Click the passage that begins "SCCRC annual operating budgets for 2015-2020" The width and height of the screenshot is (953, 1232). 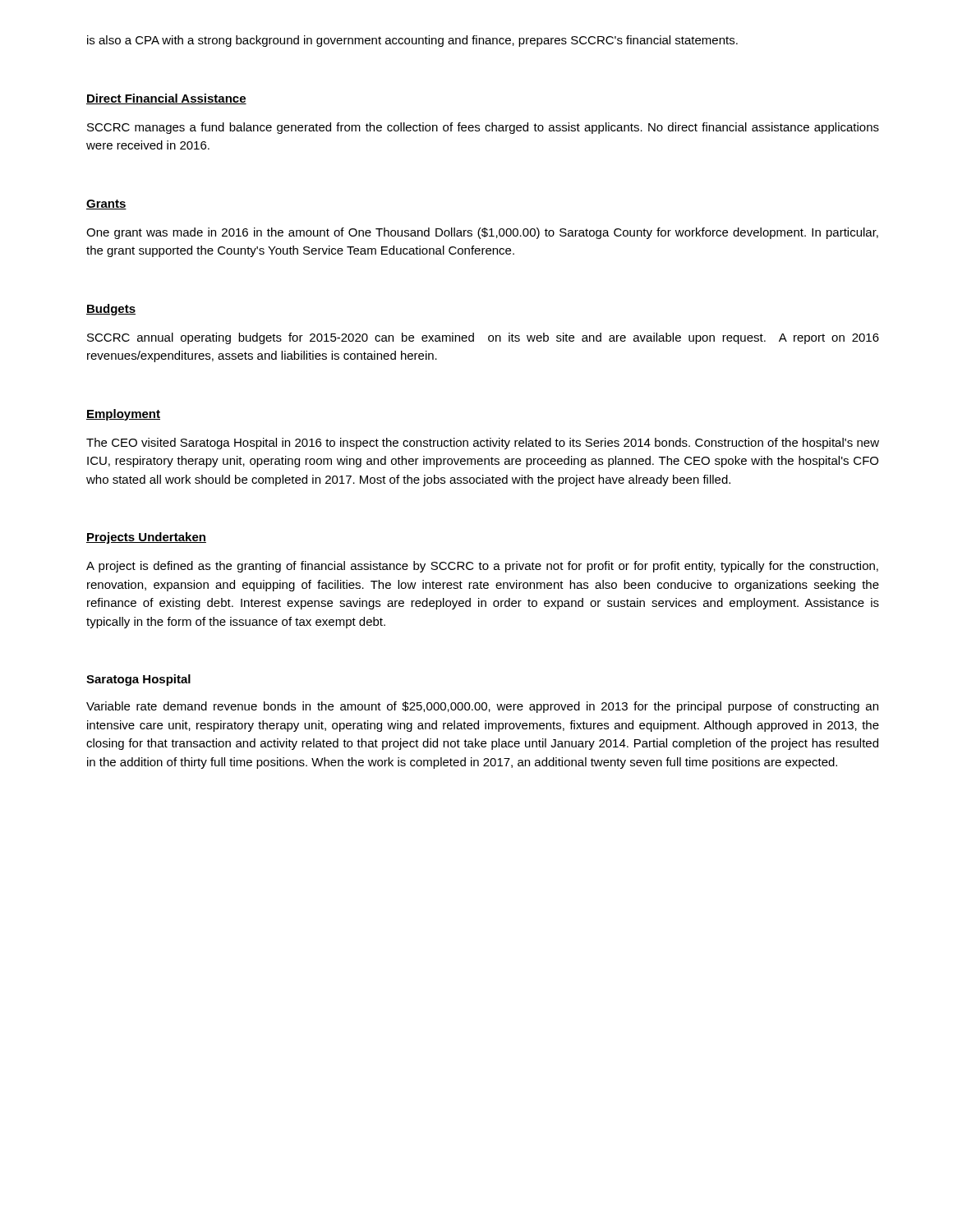click(483, 346)
